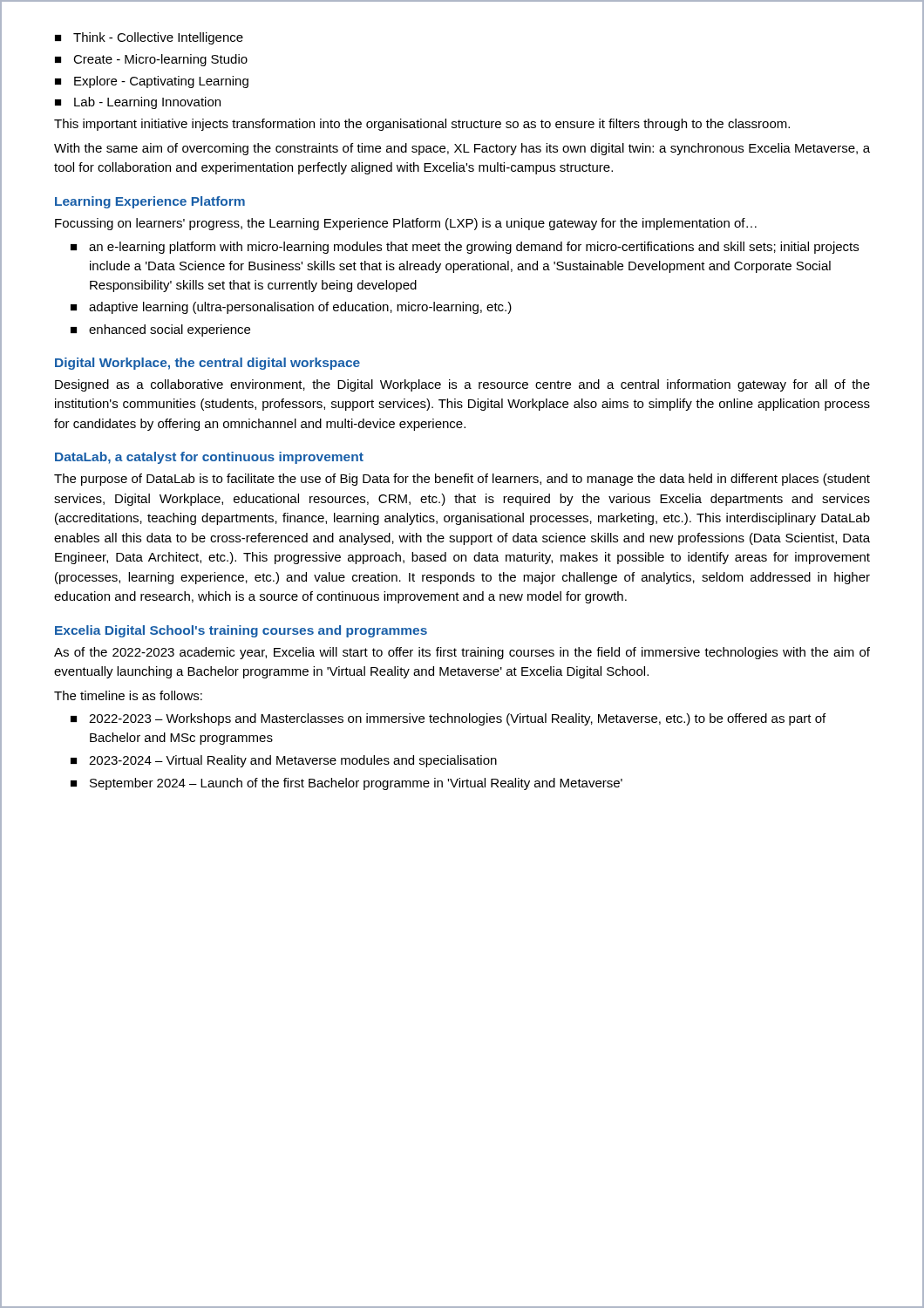This screenshot has height=1308, width=924.
Task: Locate the block of text that opens with "Focussing on learners' progress,"
Action: tap(462, 223)
